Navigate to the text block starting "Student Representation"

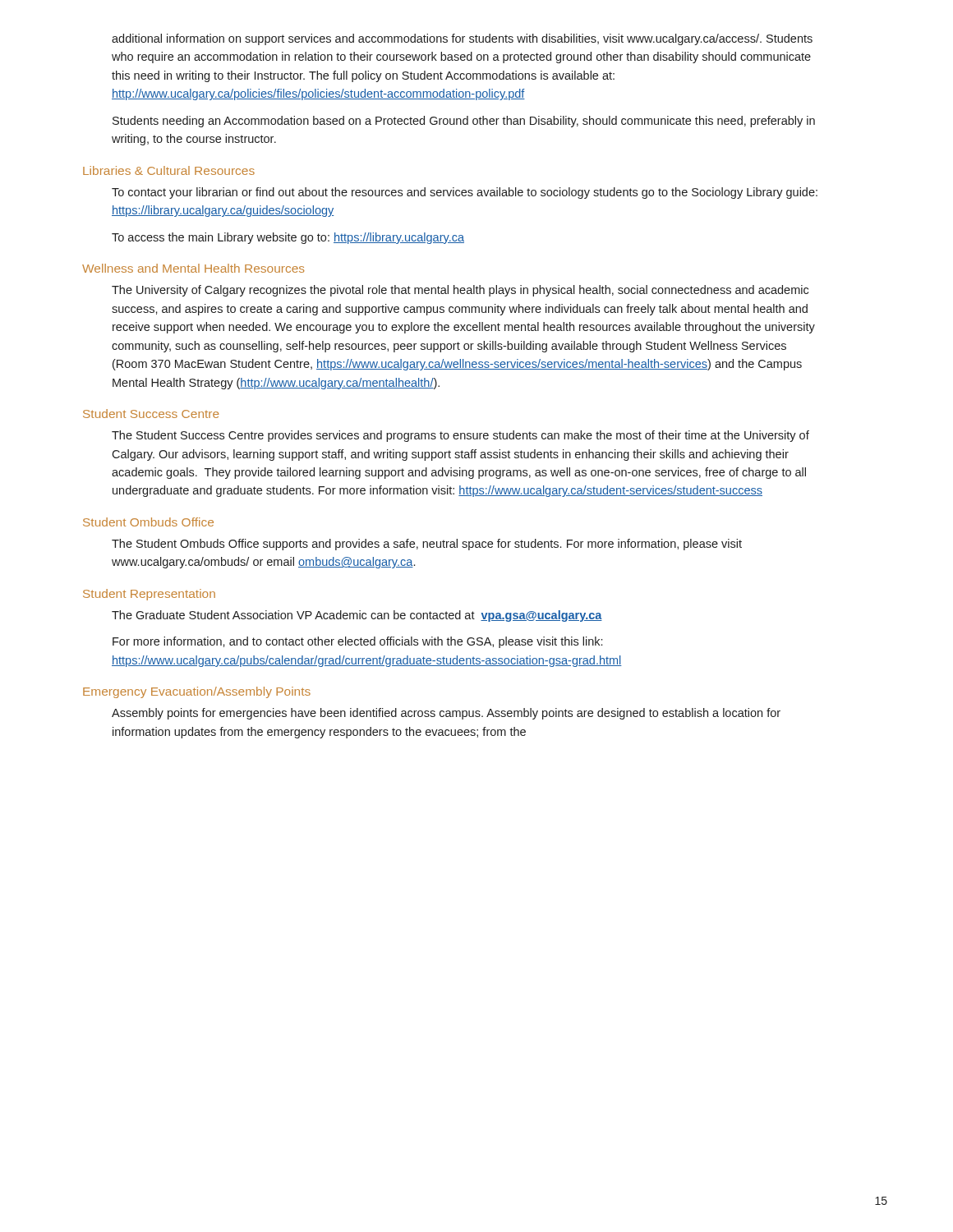pyautogui.click(x=149, y=593)
